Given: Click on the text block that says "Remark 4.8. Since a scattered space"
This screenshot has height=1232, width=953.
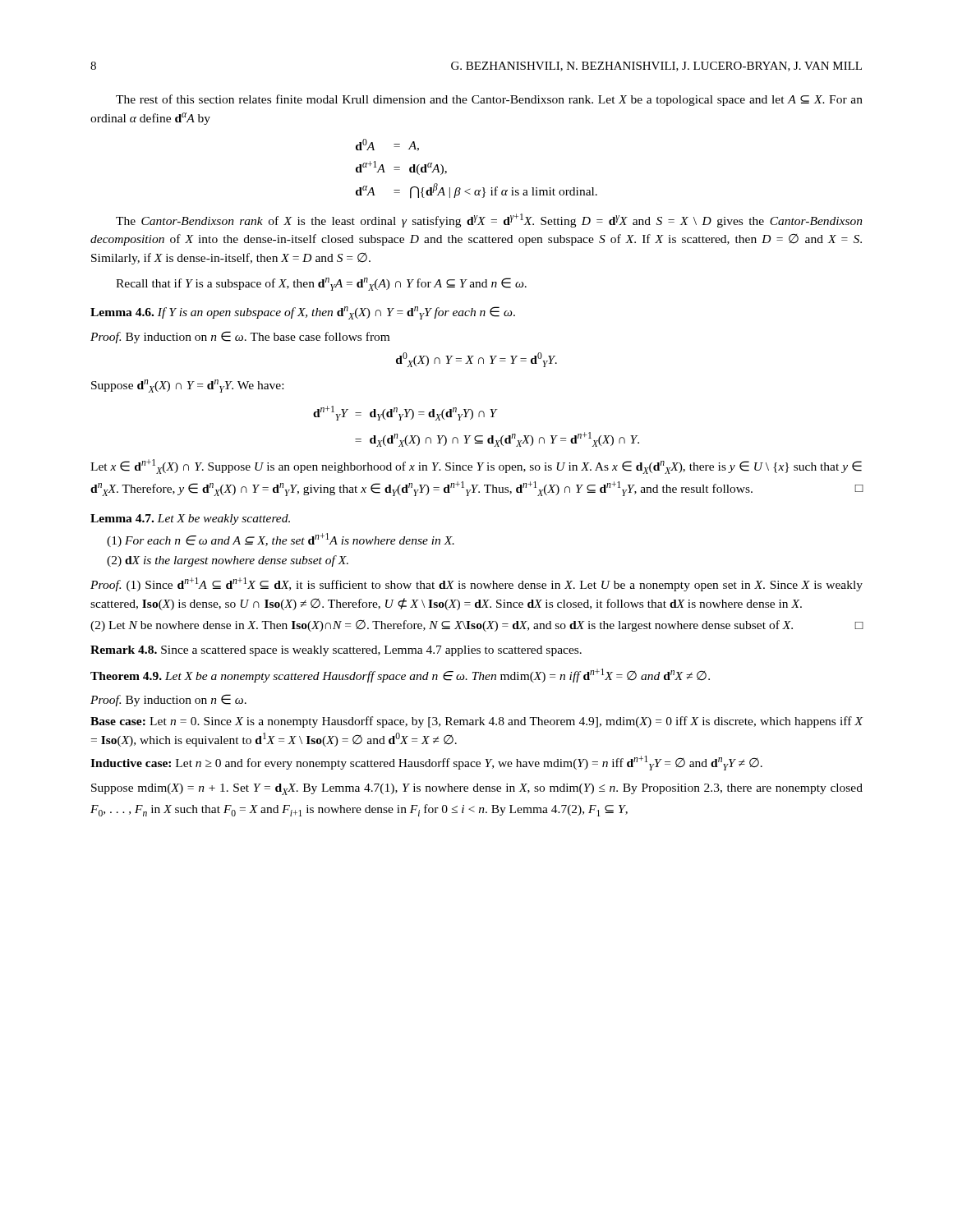Looking at the screenshot, I should [x=476, y=650].
